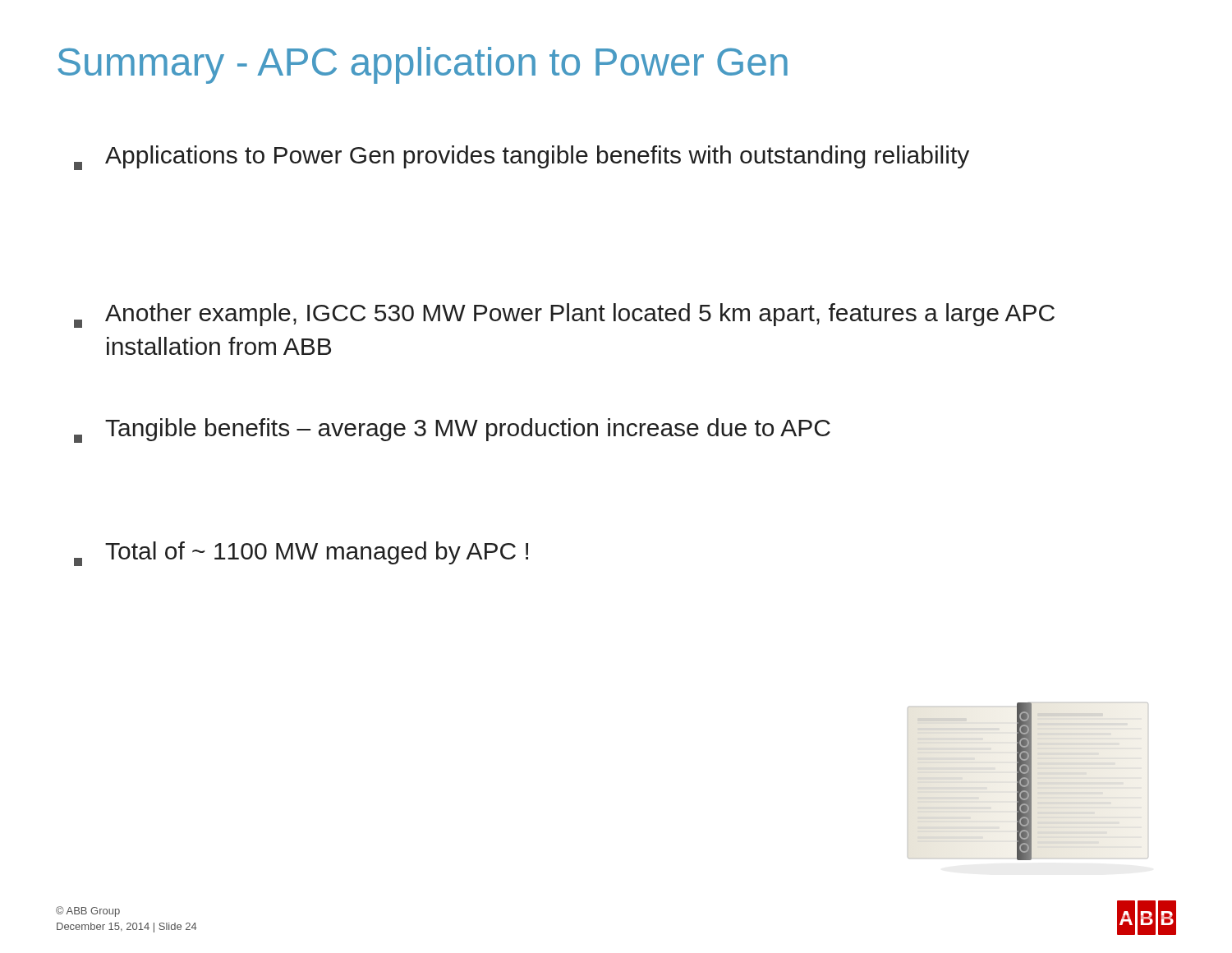This screenshot has height=953, width=1232.
Task: Click on the logo
Action: [x=1147, y=919]
